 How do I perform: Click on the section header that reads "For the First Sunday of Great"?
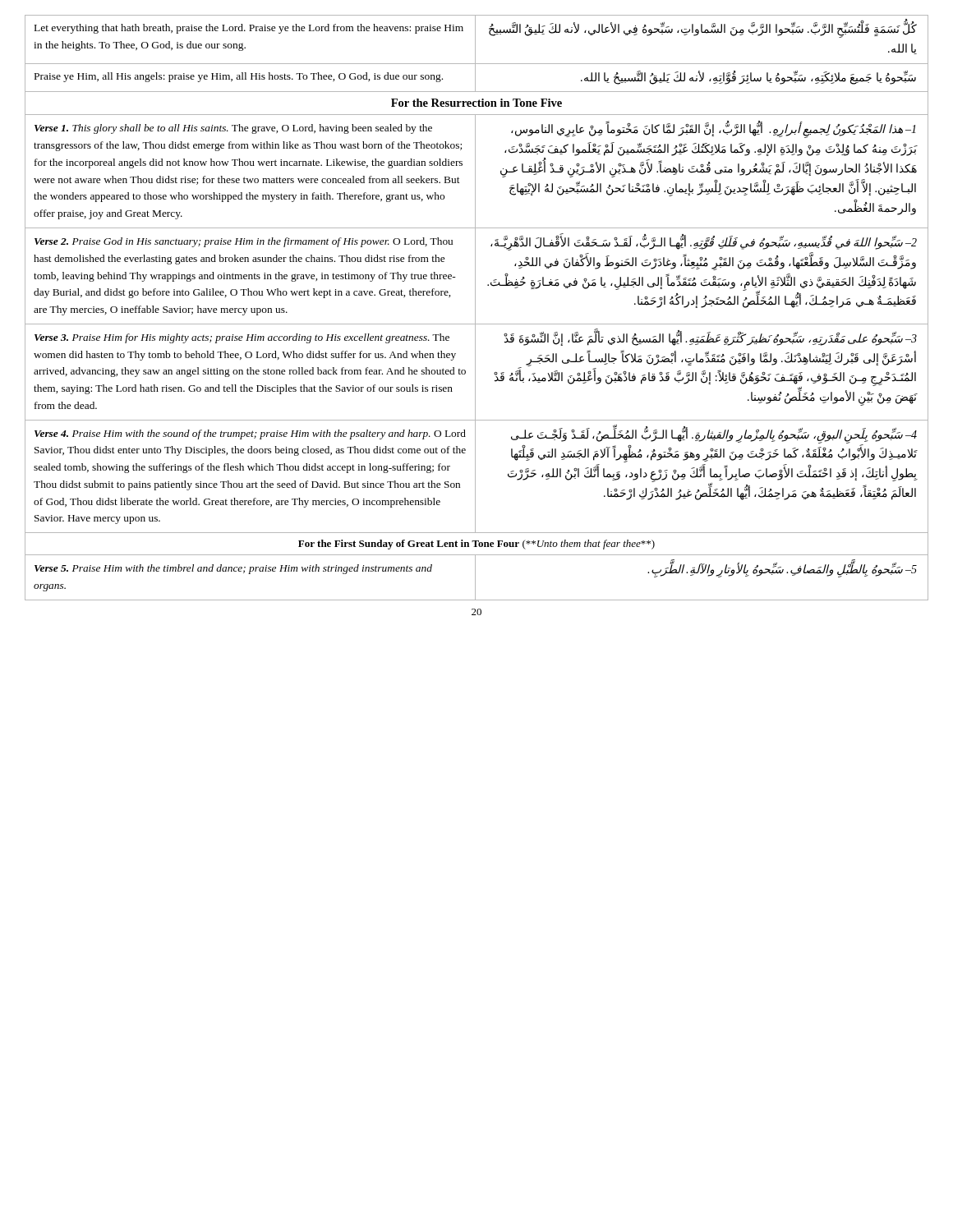(x=476, y=544)
